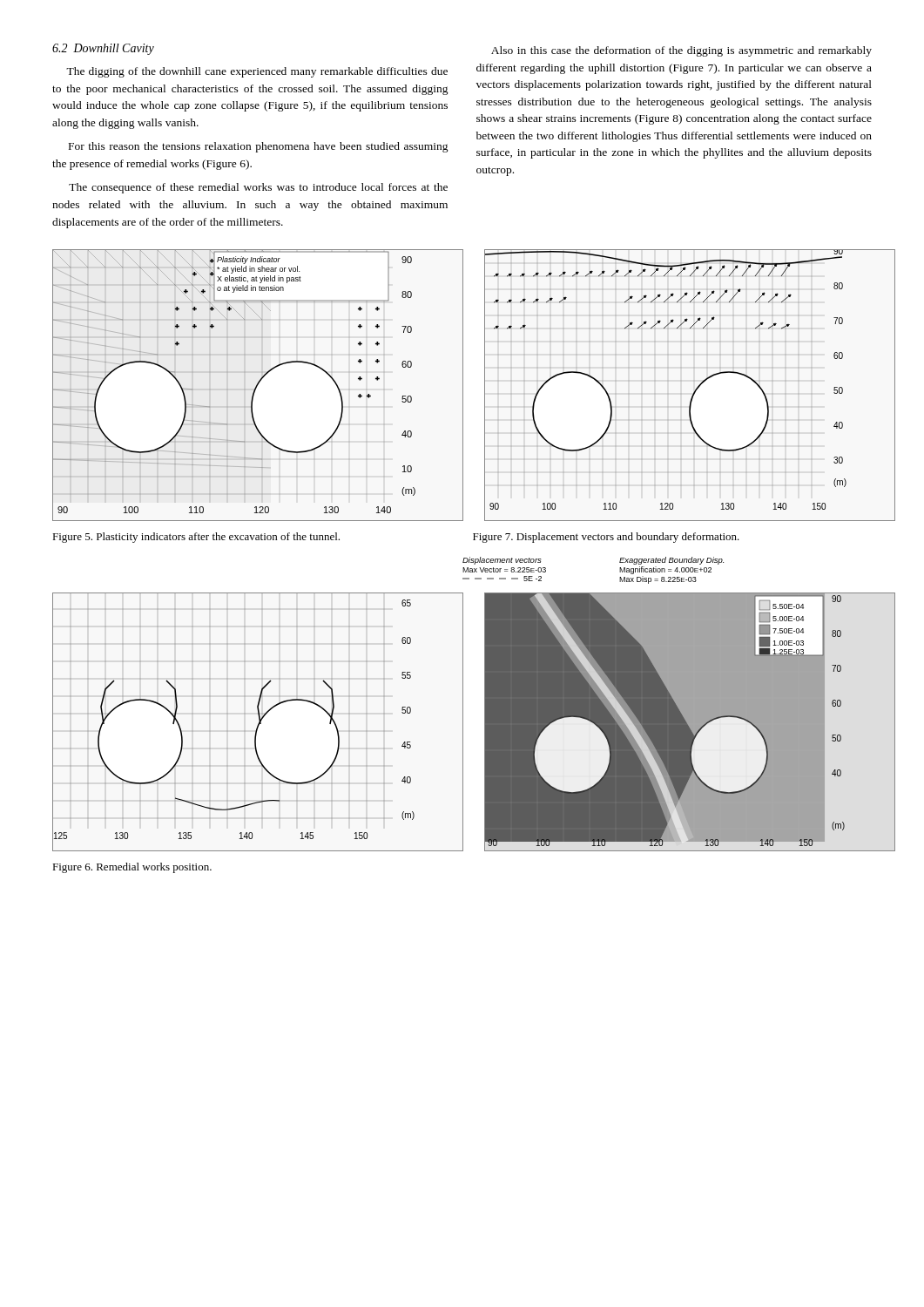
Task: Find the element starting "For this reason the tensions relaxation"
Action: [x=250, y=155]
